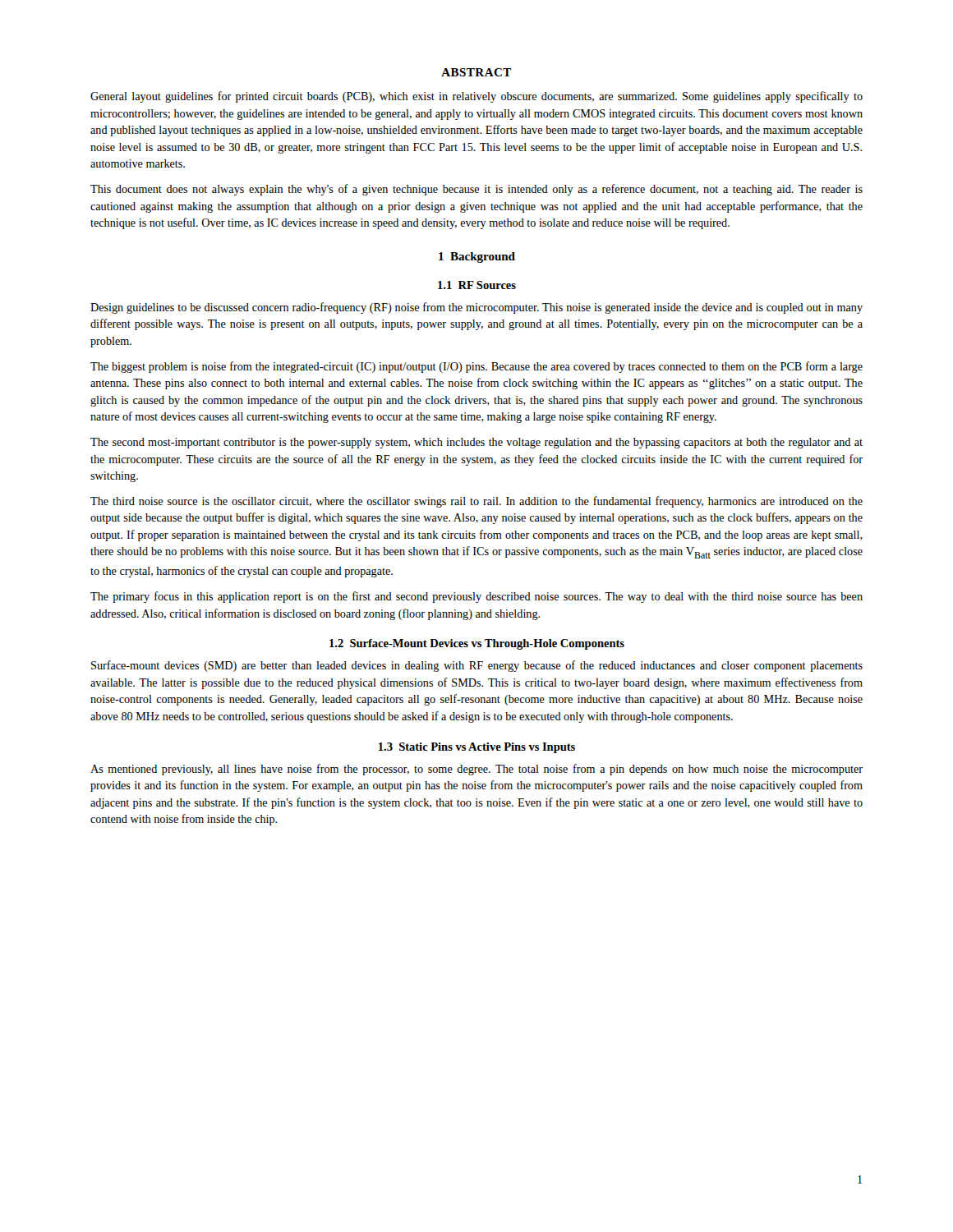Click on the text block that says "Surface-mount devices (SMD) are"
Image resolution: width=953 pixels, height=1232 pixels.
476,691
